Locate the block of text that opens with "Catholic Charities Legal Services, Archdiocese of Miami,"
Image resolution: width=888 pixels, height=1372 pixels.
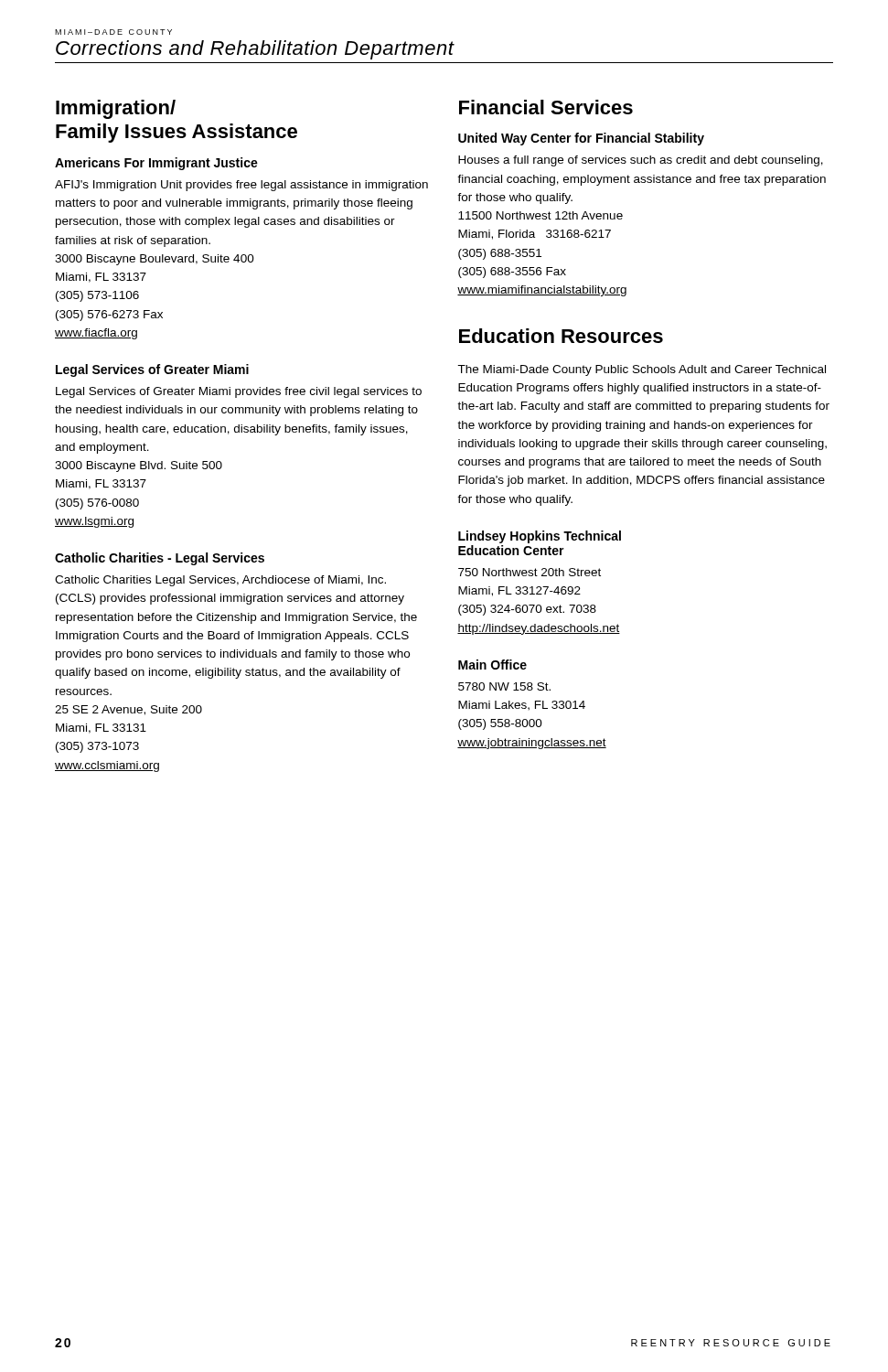tap(243, 673)
